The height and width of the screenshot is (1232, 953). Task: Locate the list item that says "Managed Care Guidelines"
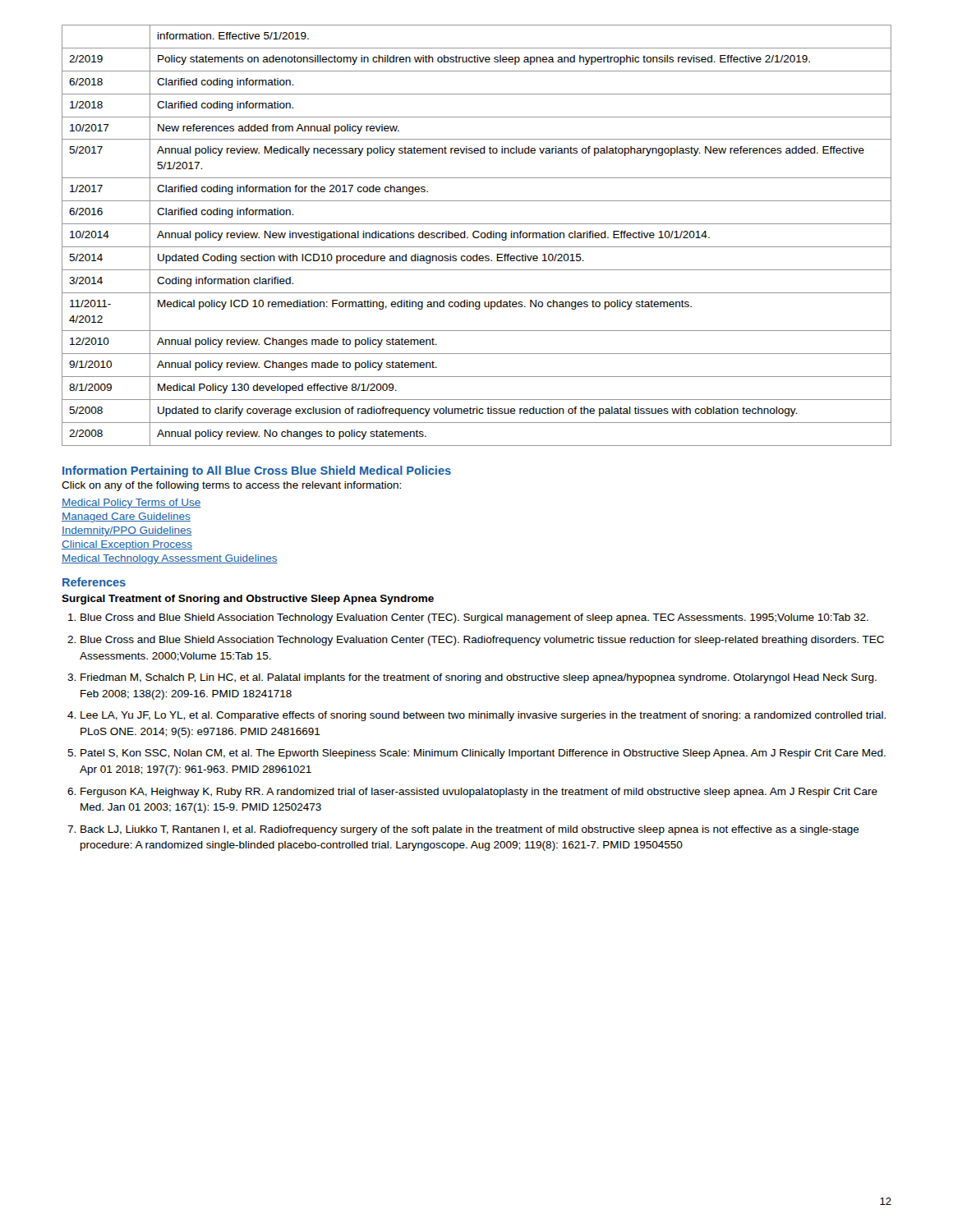(126, 517)
